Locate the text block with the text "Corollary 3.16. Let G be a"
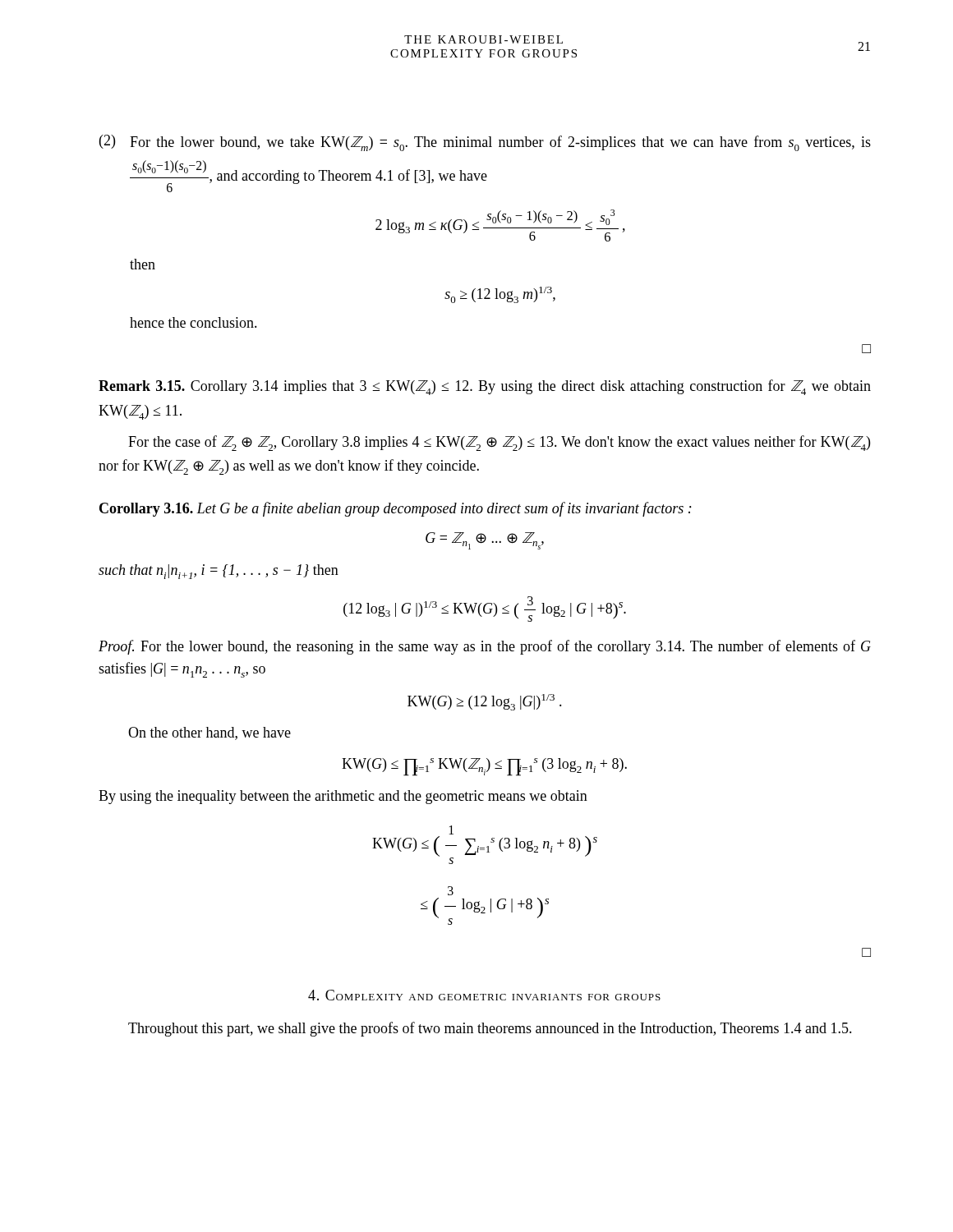The height and width of the screenshot is (1232, 953). click(x=395, y=508)
